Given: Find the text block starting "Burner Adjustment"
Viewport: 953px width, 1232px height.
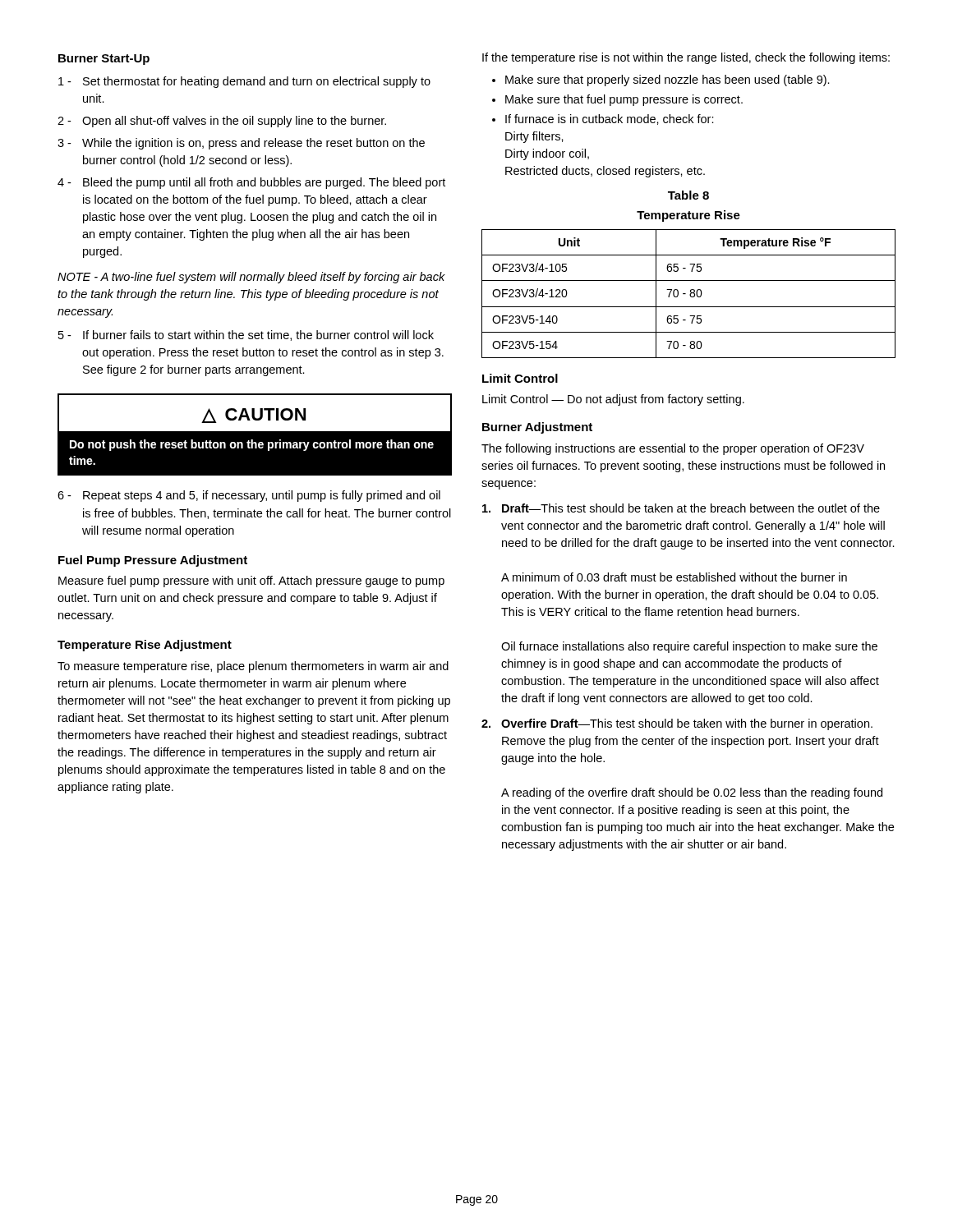Looking at the screenshot, I should tap(537, 427).
